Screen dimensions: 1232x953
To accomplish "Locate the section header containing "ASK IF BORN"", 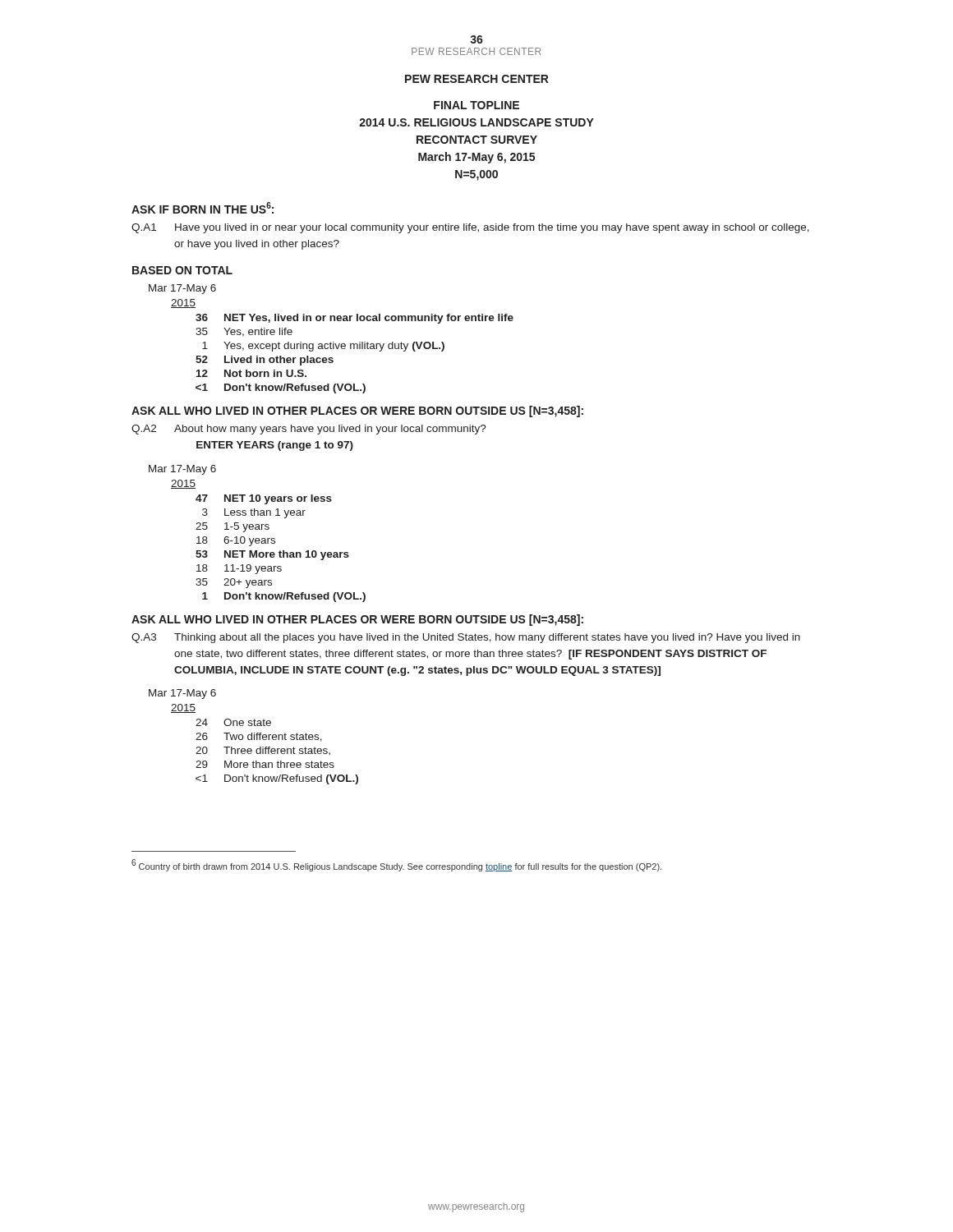I will (x=203, y=208).
